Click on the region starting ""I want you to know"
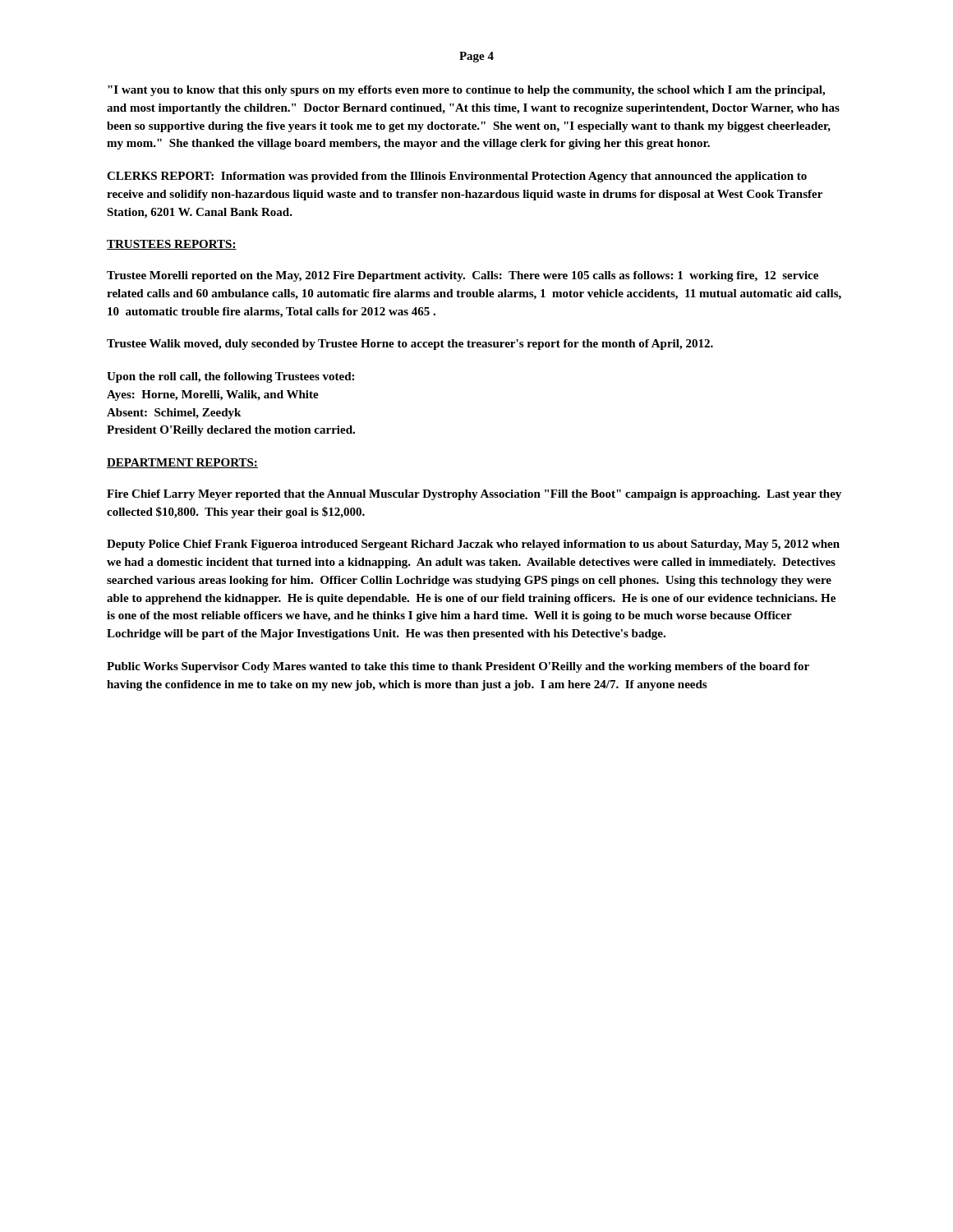The width and height of the screenshot is (953, 1232). click(x=473, y=116)
